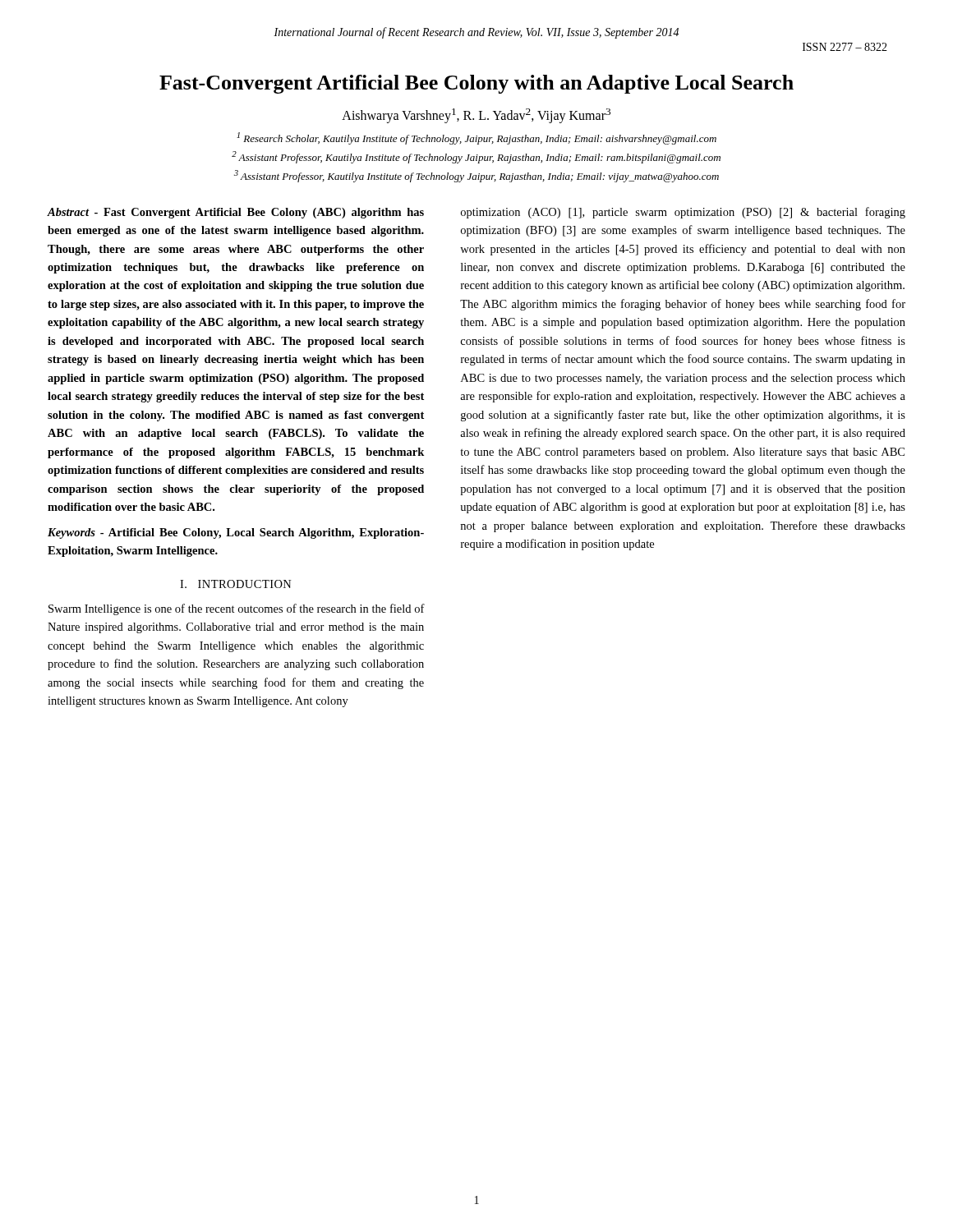This screenshot has height=1232, width=953.
Task: Point to the passage starting "Keywords - Artificial"
Action: 236,541
